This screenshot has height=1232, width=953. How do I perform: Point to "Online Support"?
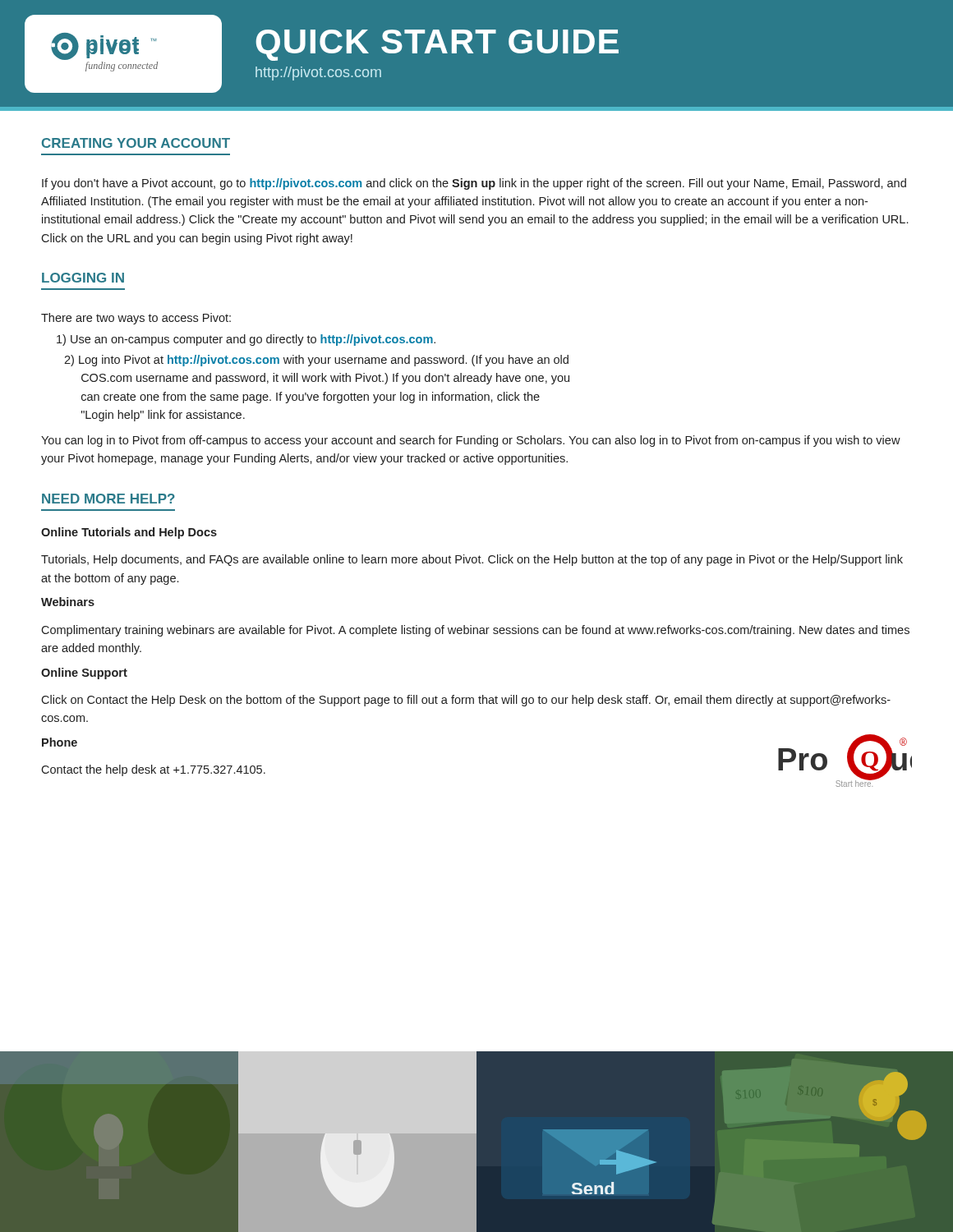(84, 673)
